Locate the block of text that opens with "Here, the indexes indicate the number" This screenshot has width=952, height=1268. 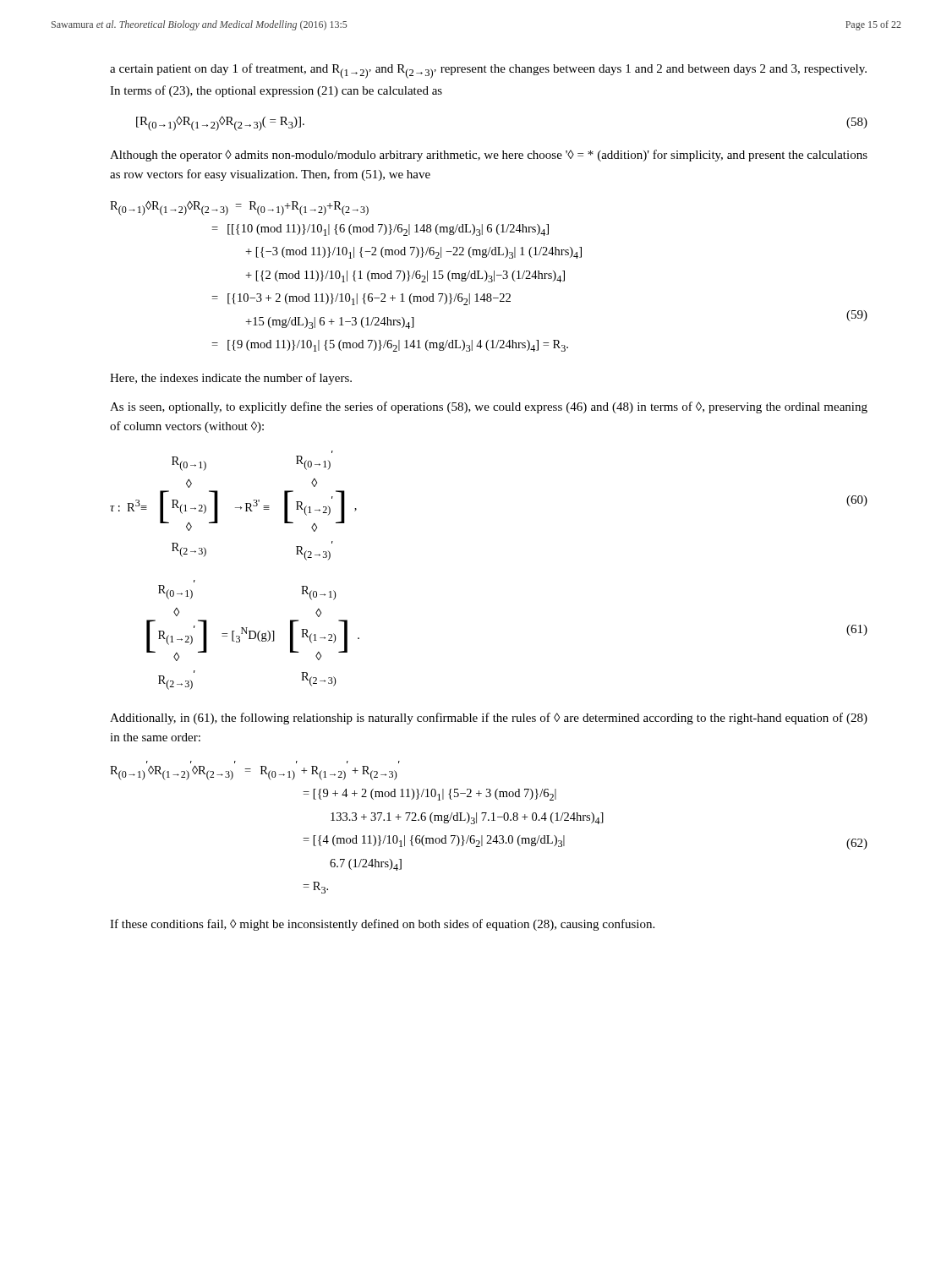tap(231, 379)
